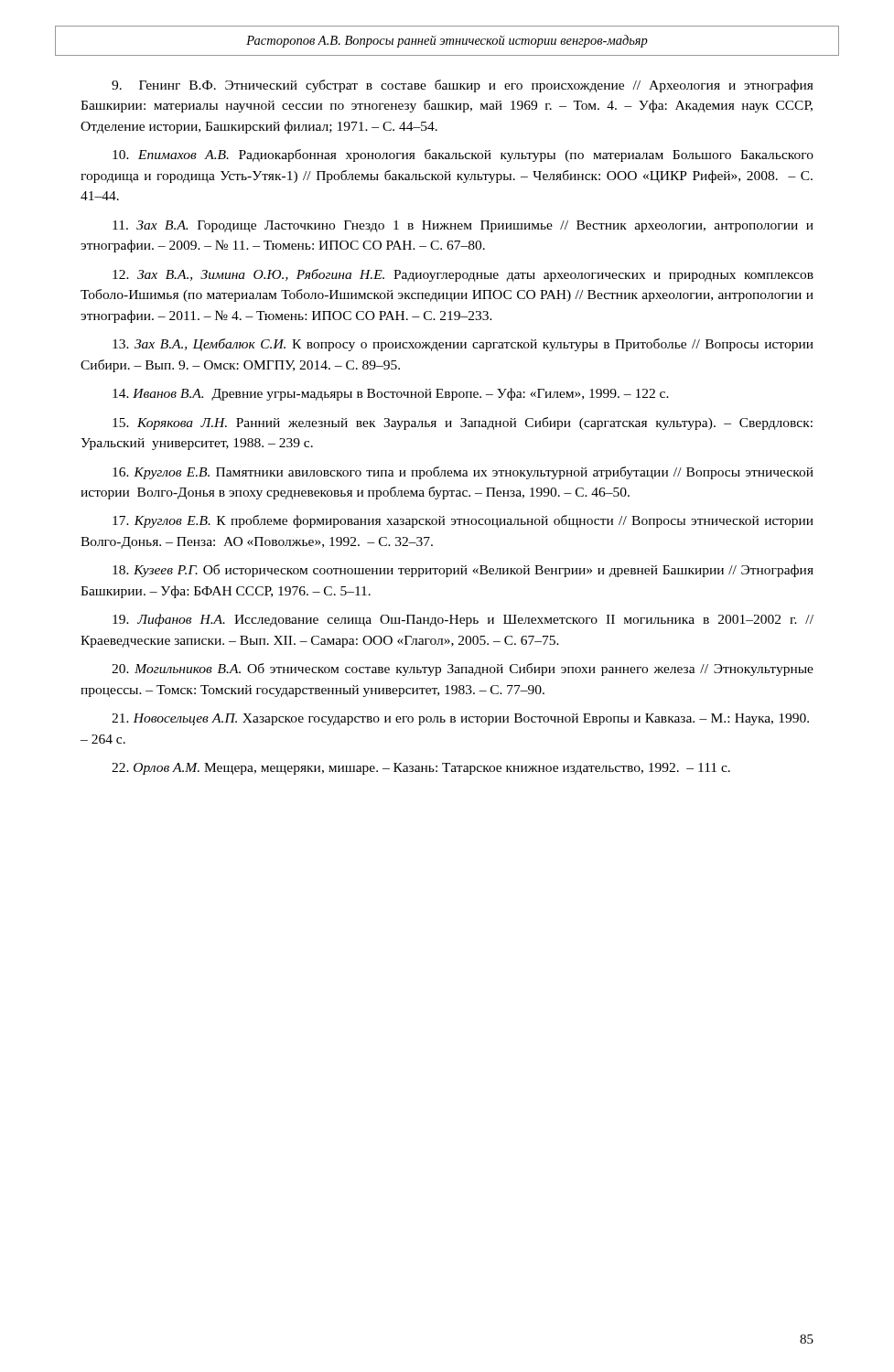Point to the block starting "14. Иванов В.А. Древние угры-мадьяры"

pos(390,393)
